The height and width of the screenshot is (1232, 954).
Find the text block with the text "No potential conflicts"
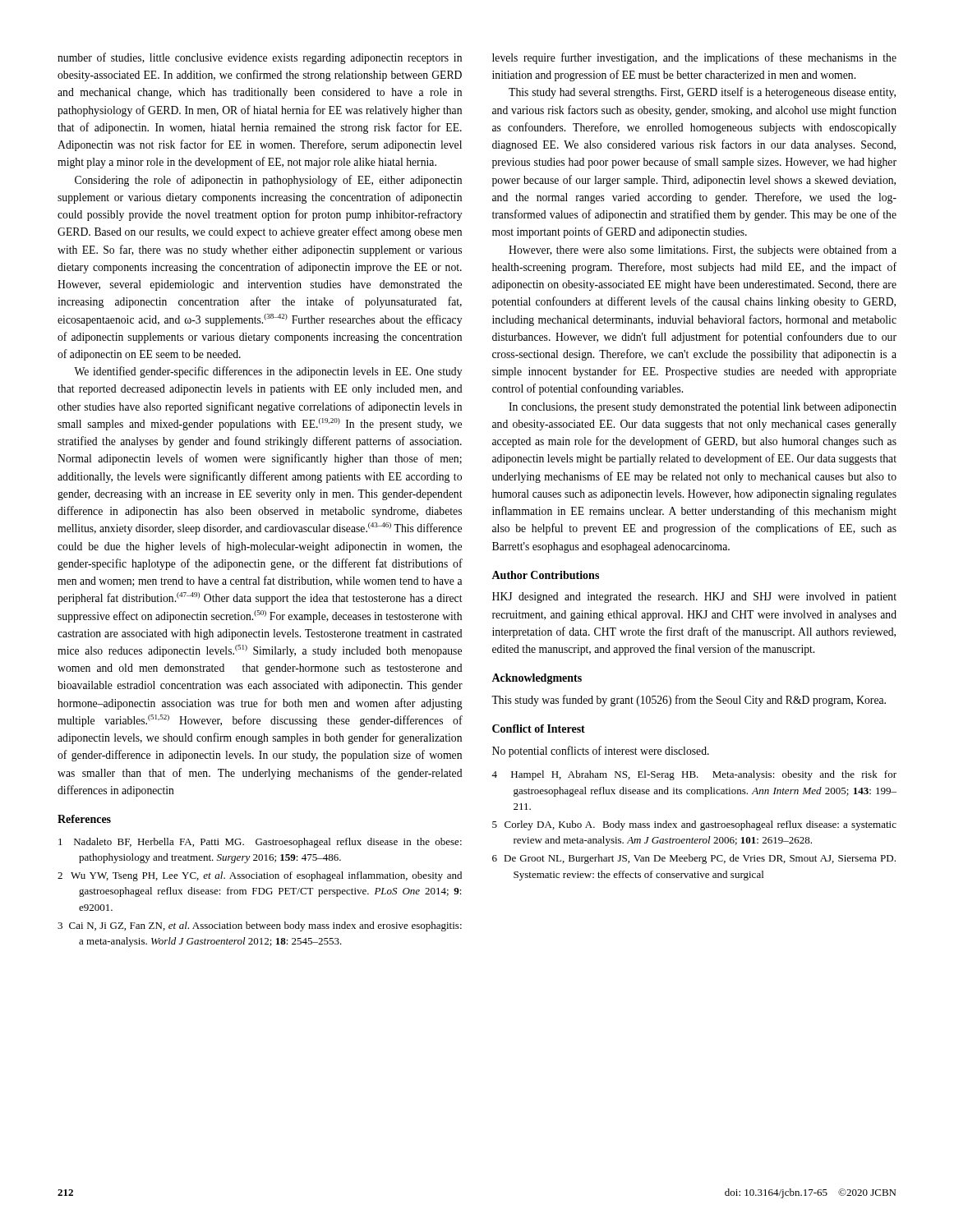[x=694, y=751]
